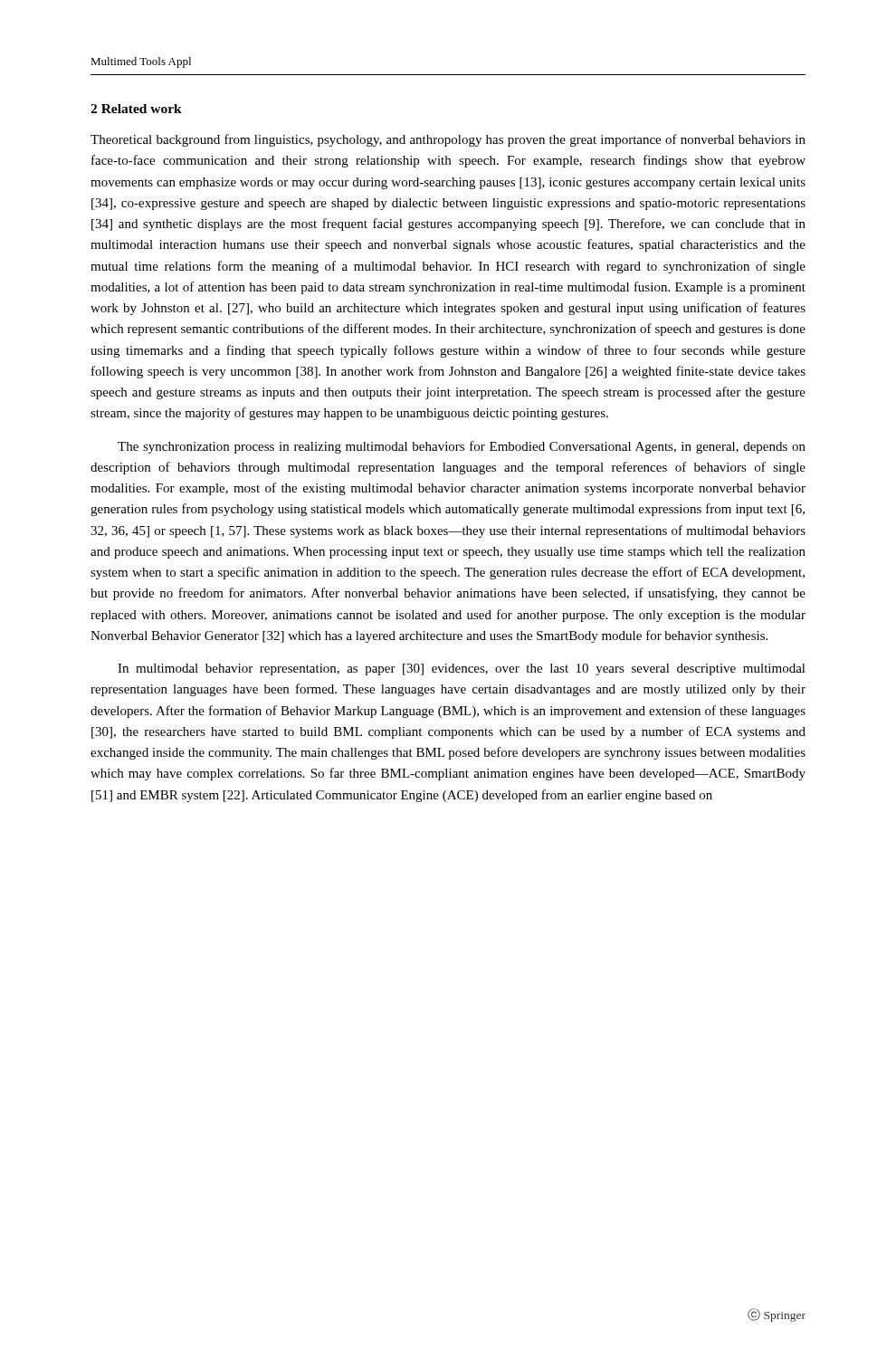Point to the element starting "2 Related work"

(136, 108)
